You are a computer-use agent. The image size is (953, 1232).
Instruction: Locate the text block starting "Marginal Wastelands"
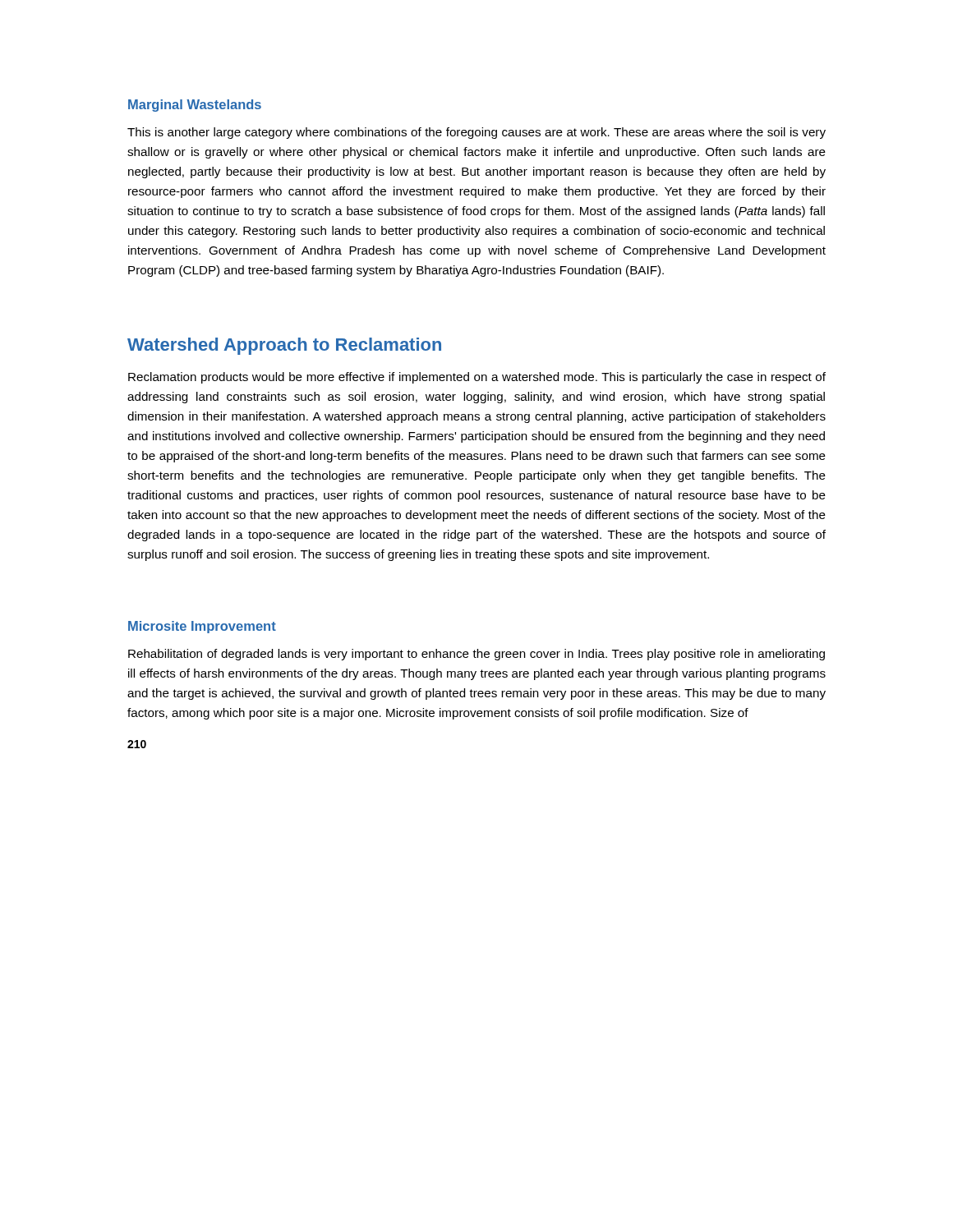[x=195, y=105]
